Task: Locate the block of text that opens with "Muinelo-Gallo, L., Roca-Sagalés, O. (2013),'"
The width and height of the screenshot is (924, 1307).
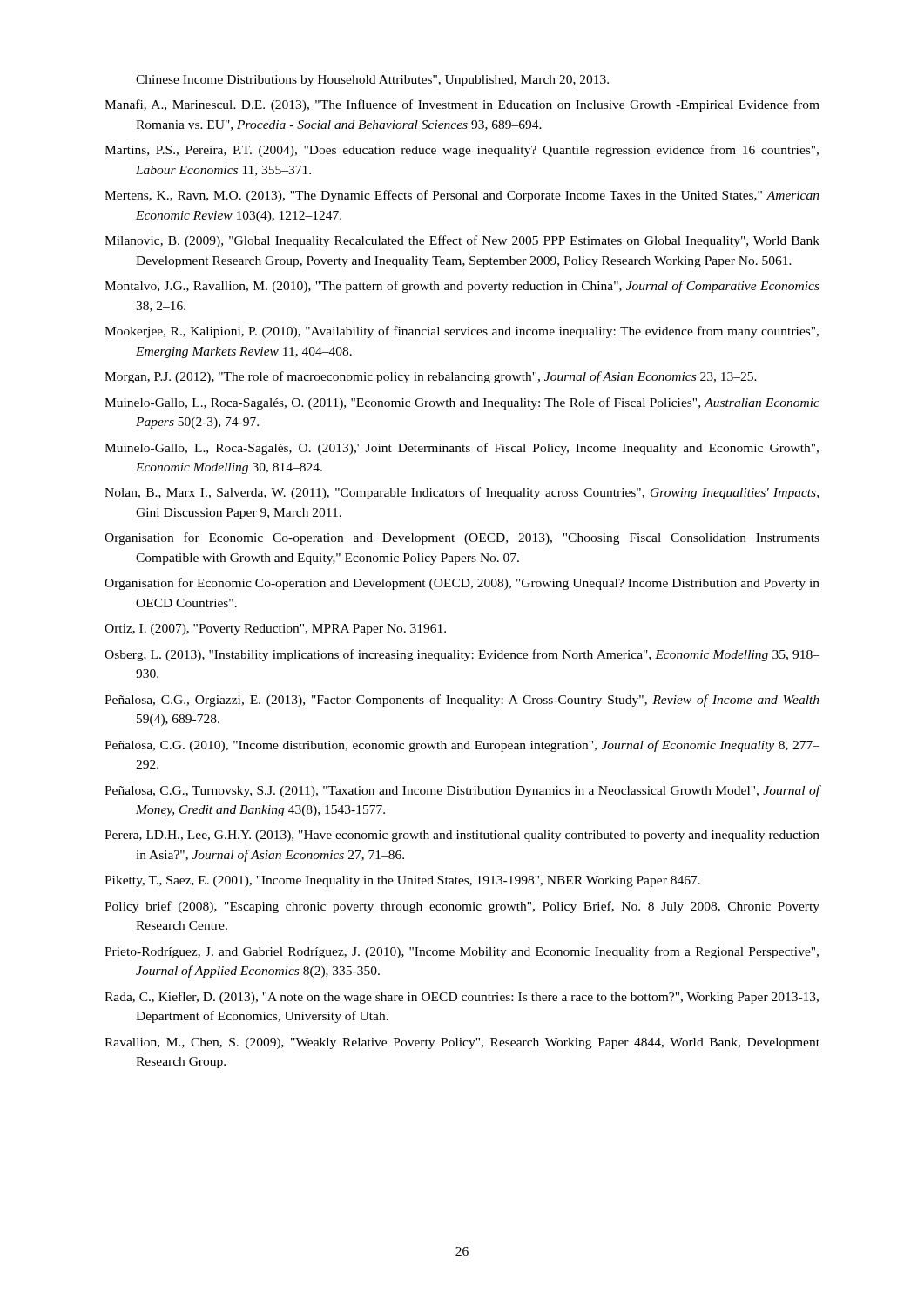Action: point(462,457)
